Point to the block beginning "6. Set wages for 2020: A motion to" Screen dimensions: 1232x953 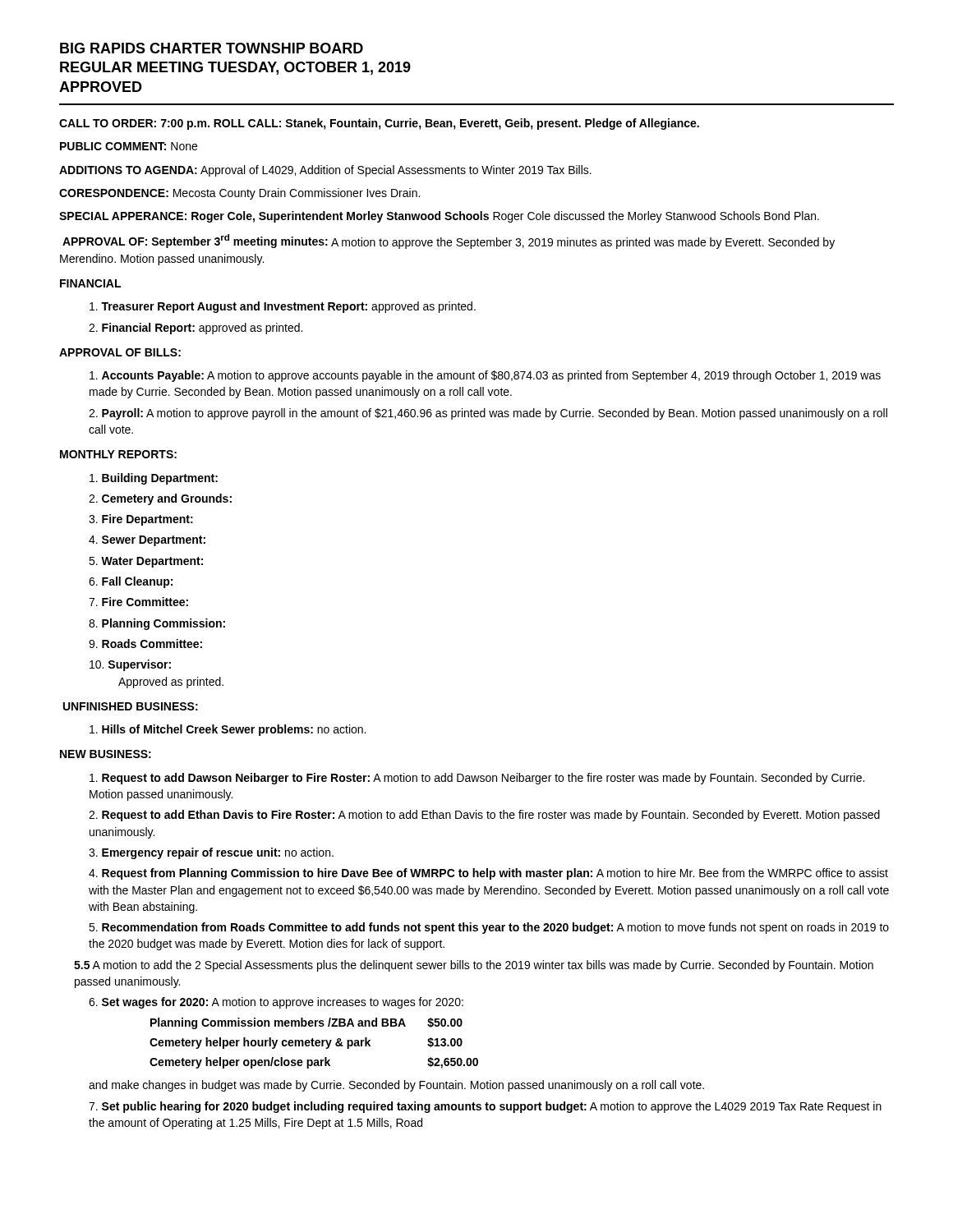(x=276, y=1003)
